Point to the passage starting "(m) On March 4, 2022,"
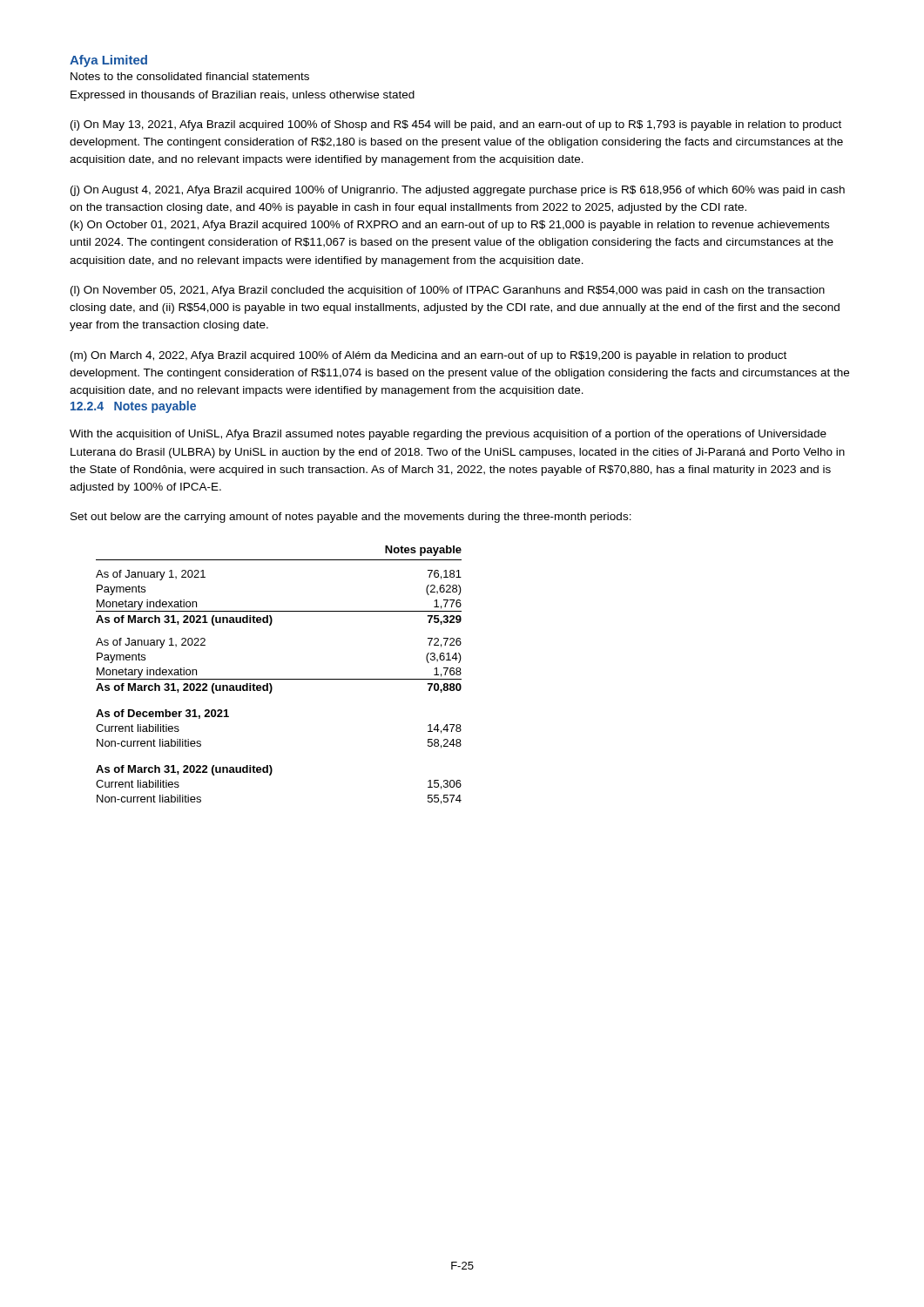Screen dimensions: 1307x924 click(x=460, y=372)
